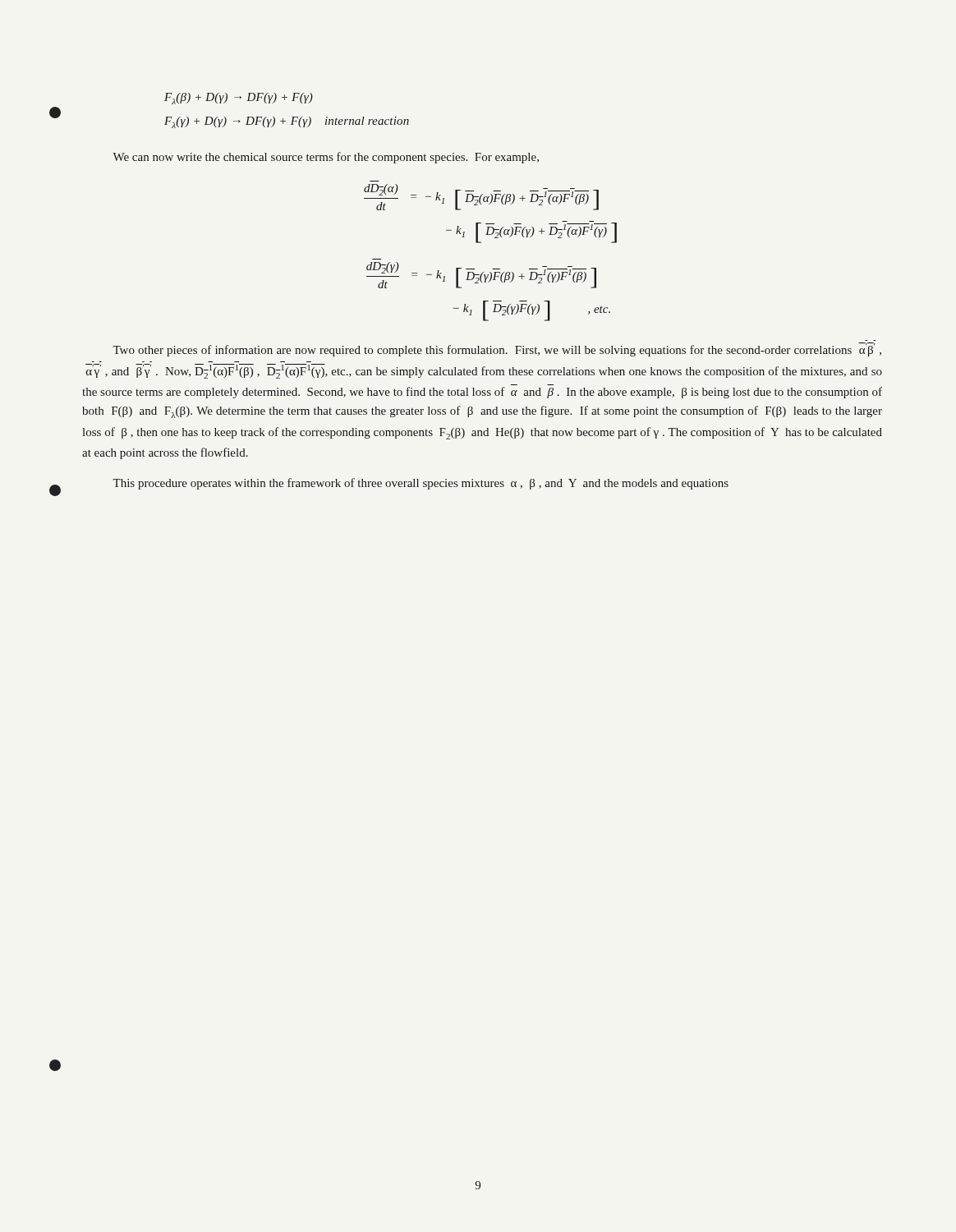
Task: Click on the text block that reads "This procedure operates within the framework"
Action: 421,483
